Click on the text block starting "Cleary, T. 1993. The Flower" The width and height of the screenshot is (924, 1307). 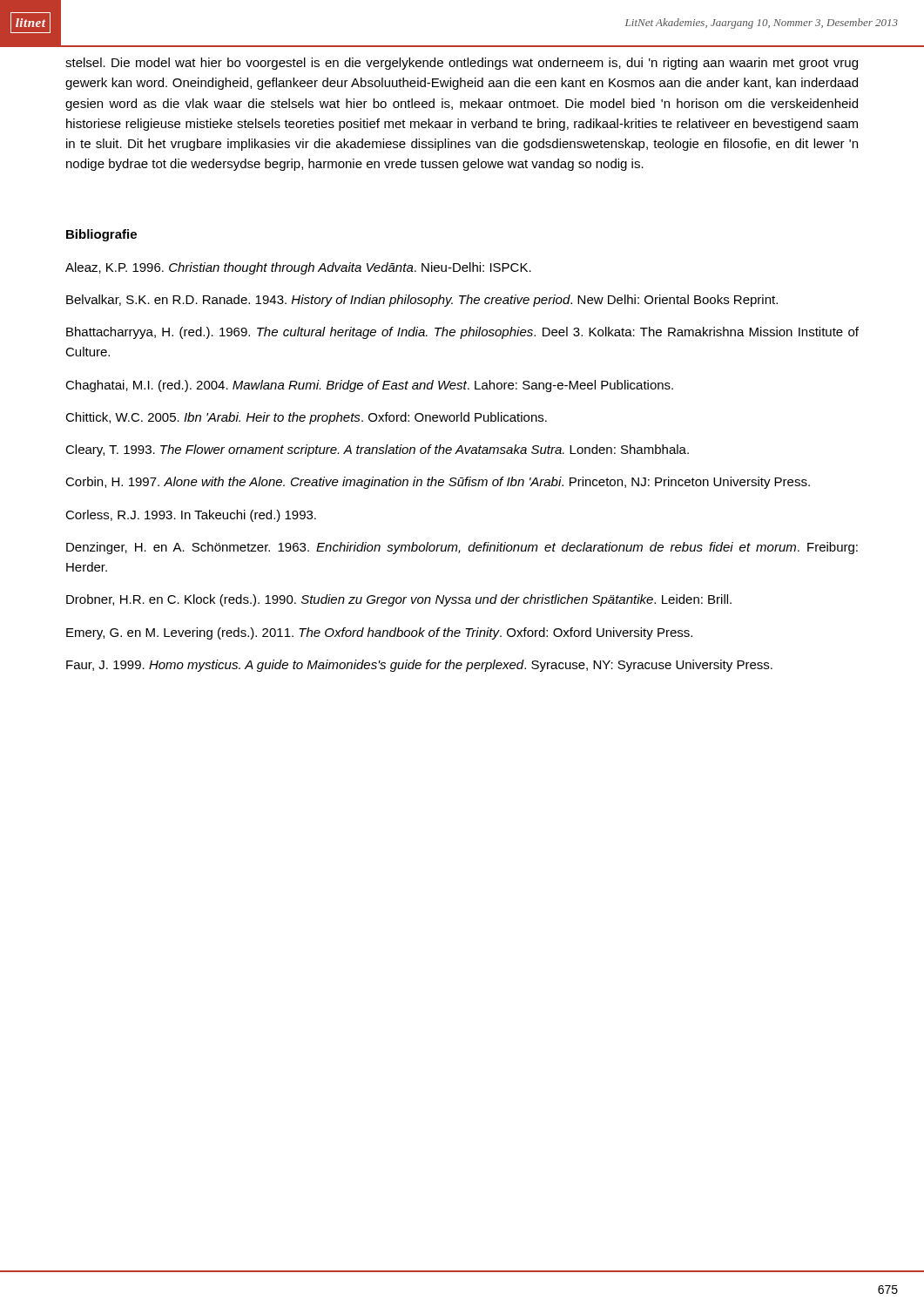click(x=378, y=449)
